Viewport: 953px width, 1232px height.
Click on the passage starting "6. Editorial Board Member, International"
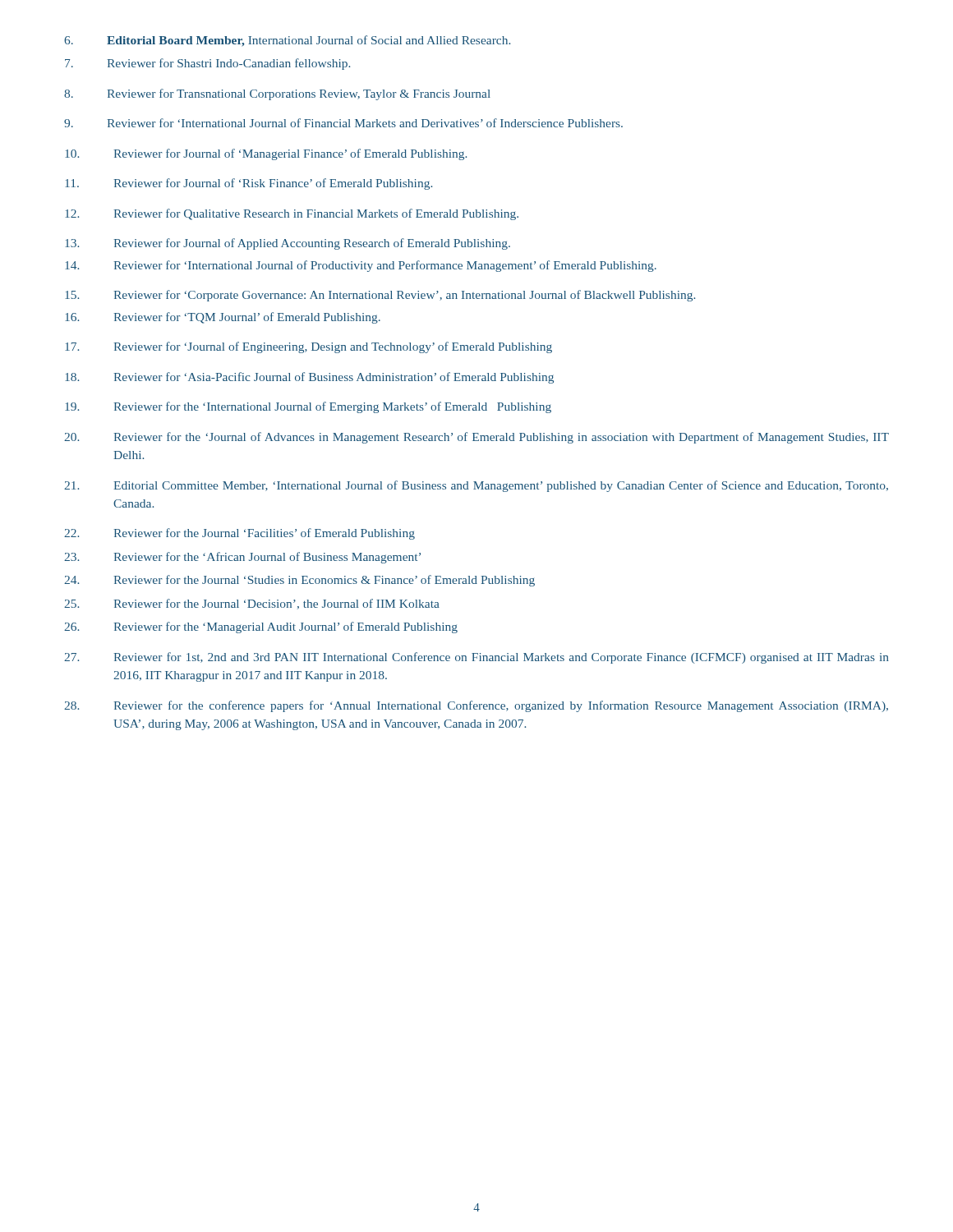[476, 40]
